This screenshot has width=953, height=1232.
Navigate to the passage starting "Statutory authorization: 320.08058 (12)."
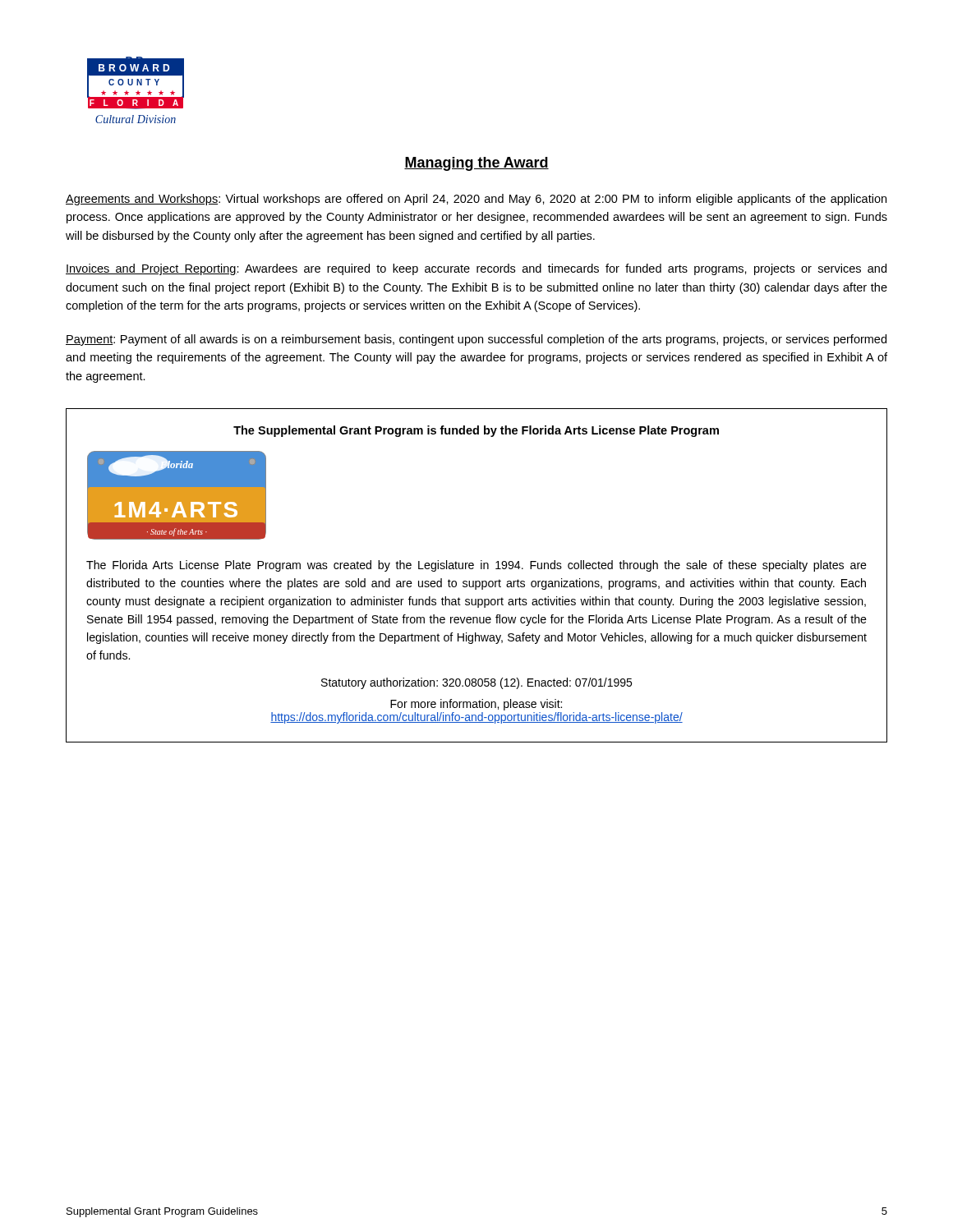coord(476,683)
